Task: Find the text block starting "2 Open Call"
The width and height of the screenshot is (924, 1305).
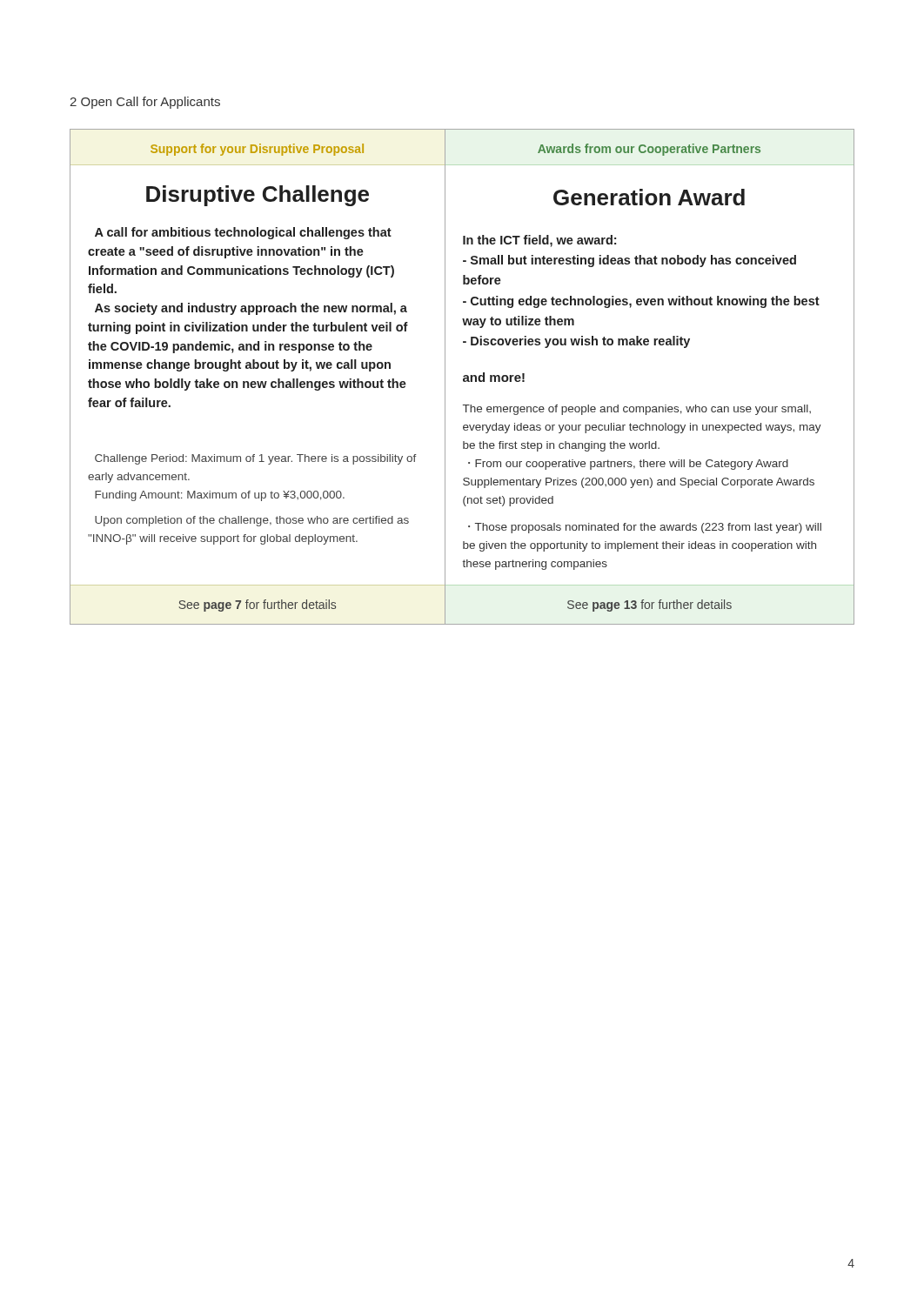Action: pos(145,101)
